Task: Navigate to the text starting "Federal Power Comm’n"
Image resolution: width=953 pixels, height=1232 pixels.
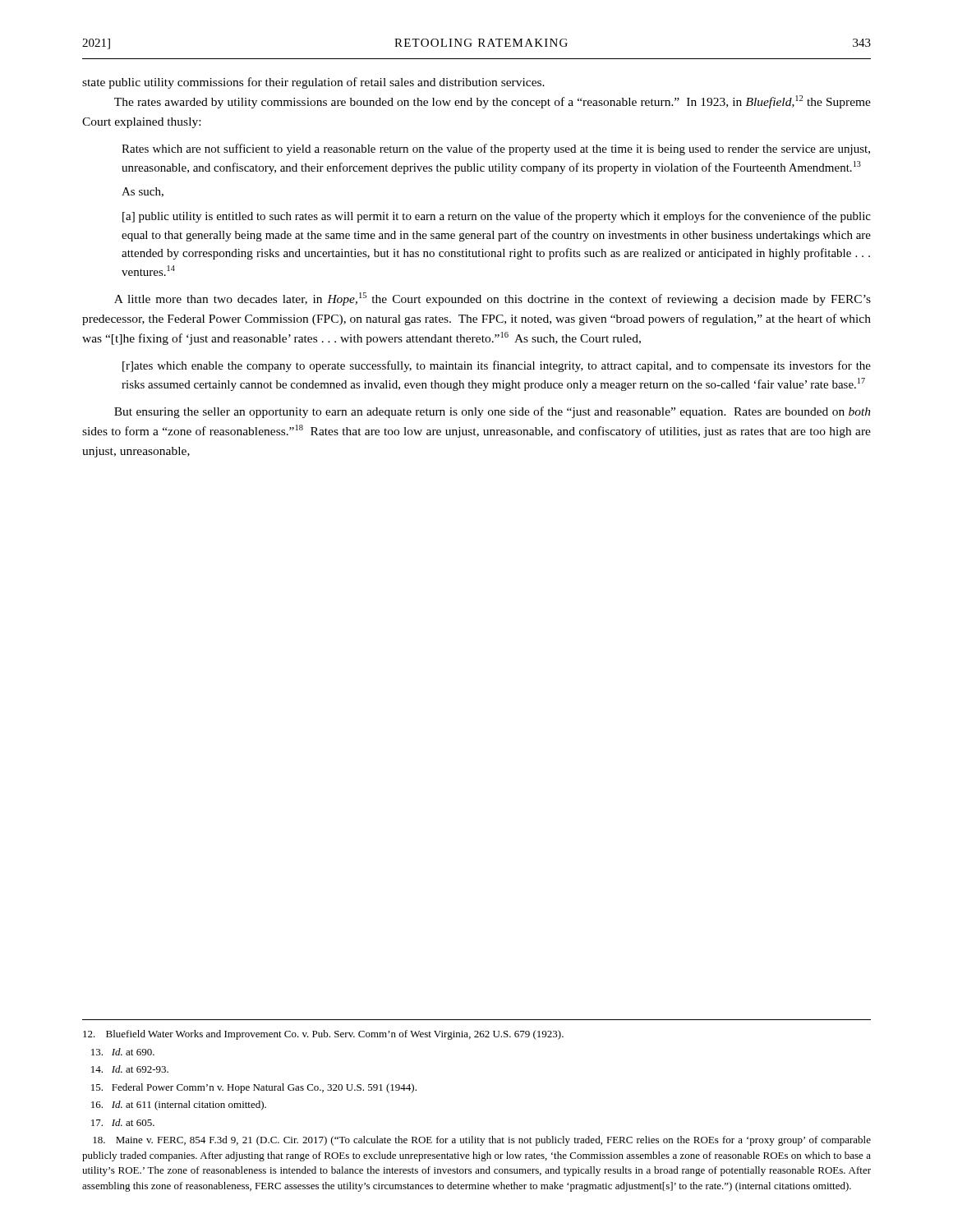Action: pyautogui.click(x=250, y=1087)
